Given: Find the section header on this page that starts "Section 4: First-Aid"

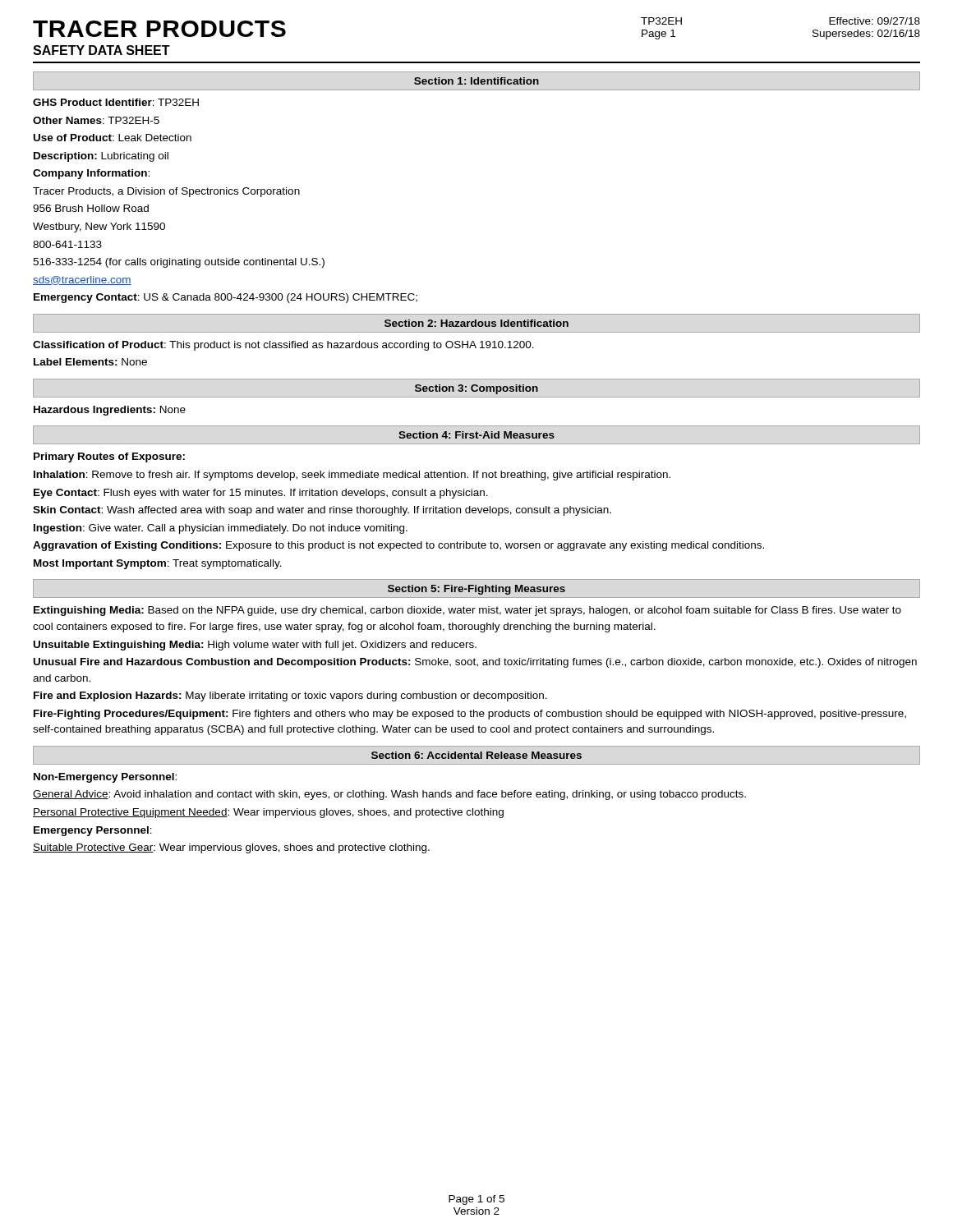Looking at the screenshot, I should coord(476,435).
